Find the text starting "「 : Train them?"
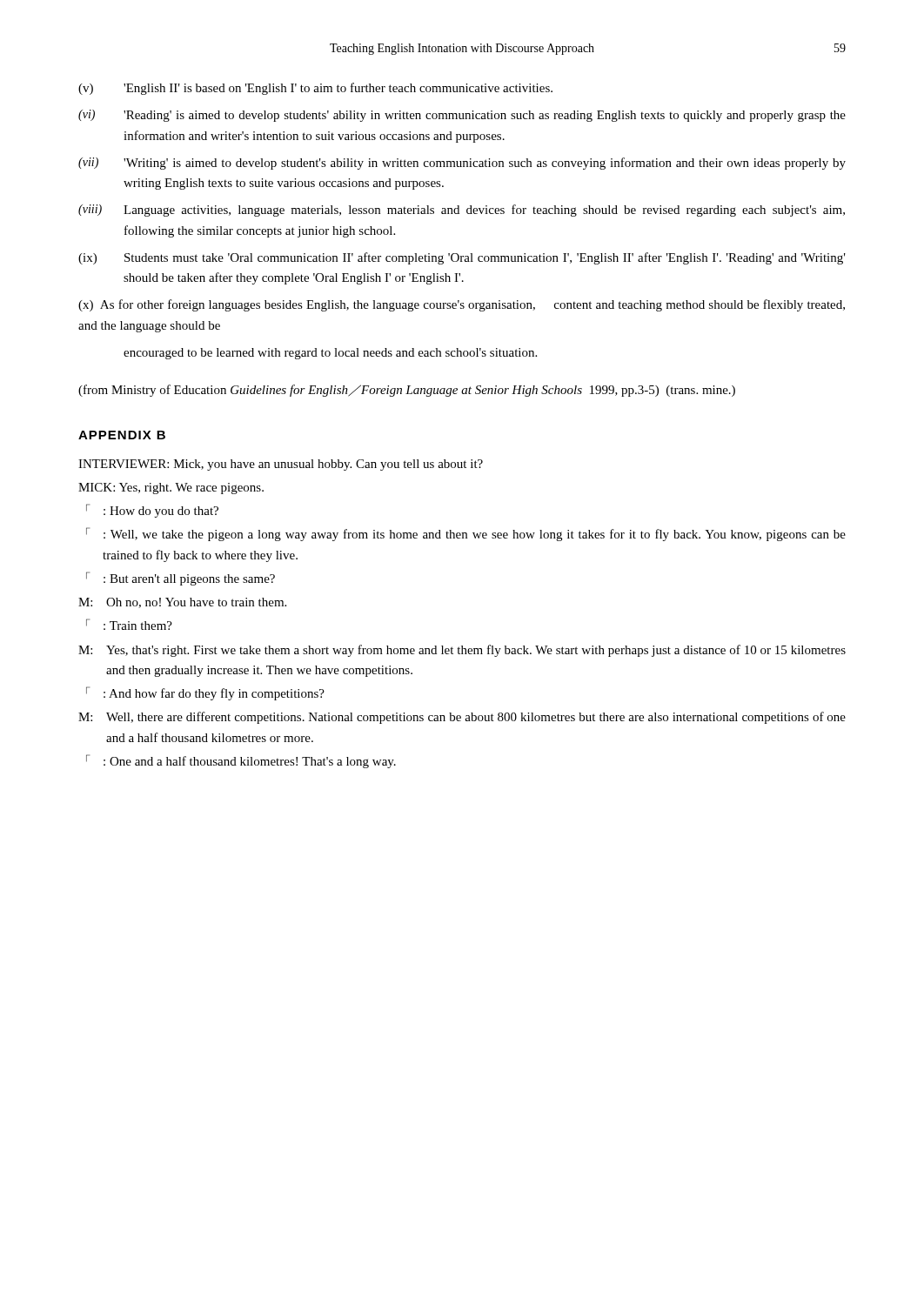 coord(129,624)
